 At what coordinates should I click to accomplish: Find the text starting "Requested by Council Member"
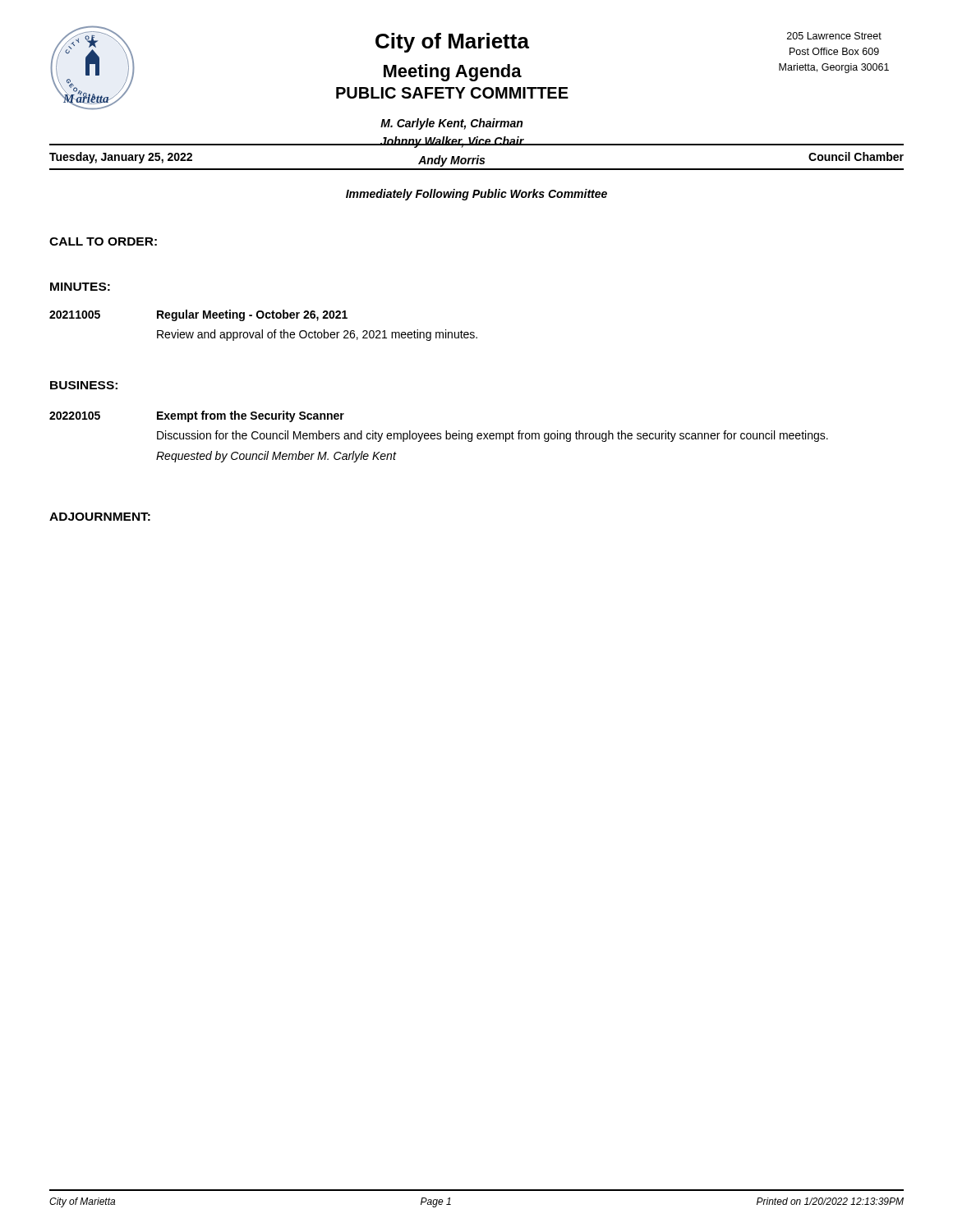pos(276,456)
